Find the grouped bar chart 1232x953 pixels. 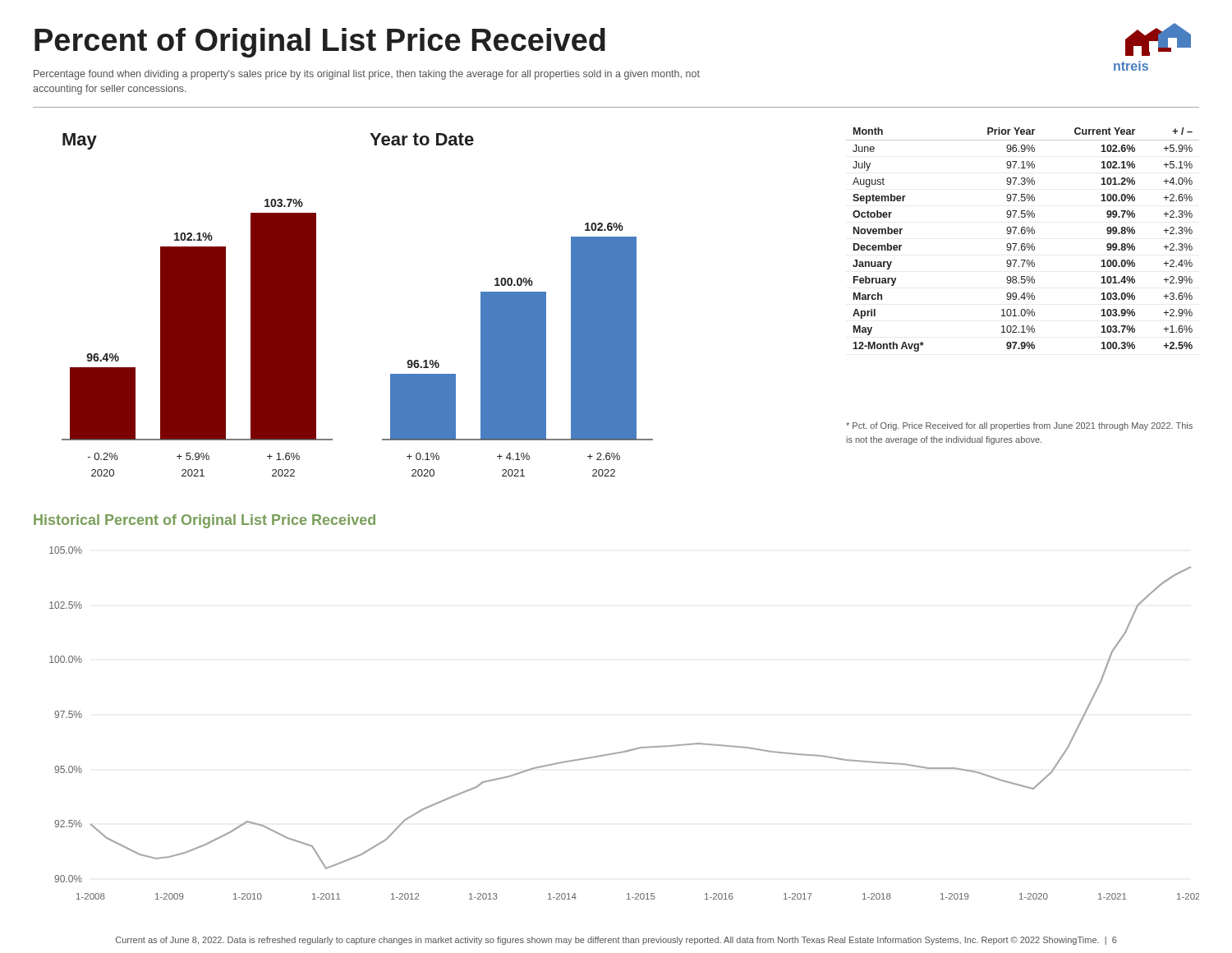pos(382,304)
